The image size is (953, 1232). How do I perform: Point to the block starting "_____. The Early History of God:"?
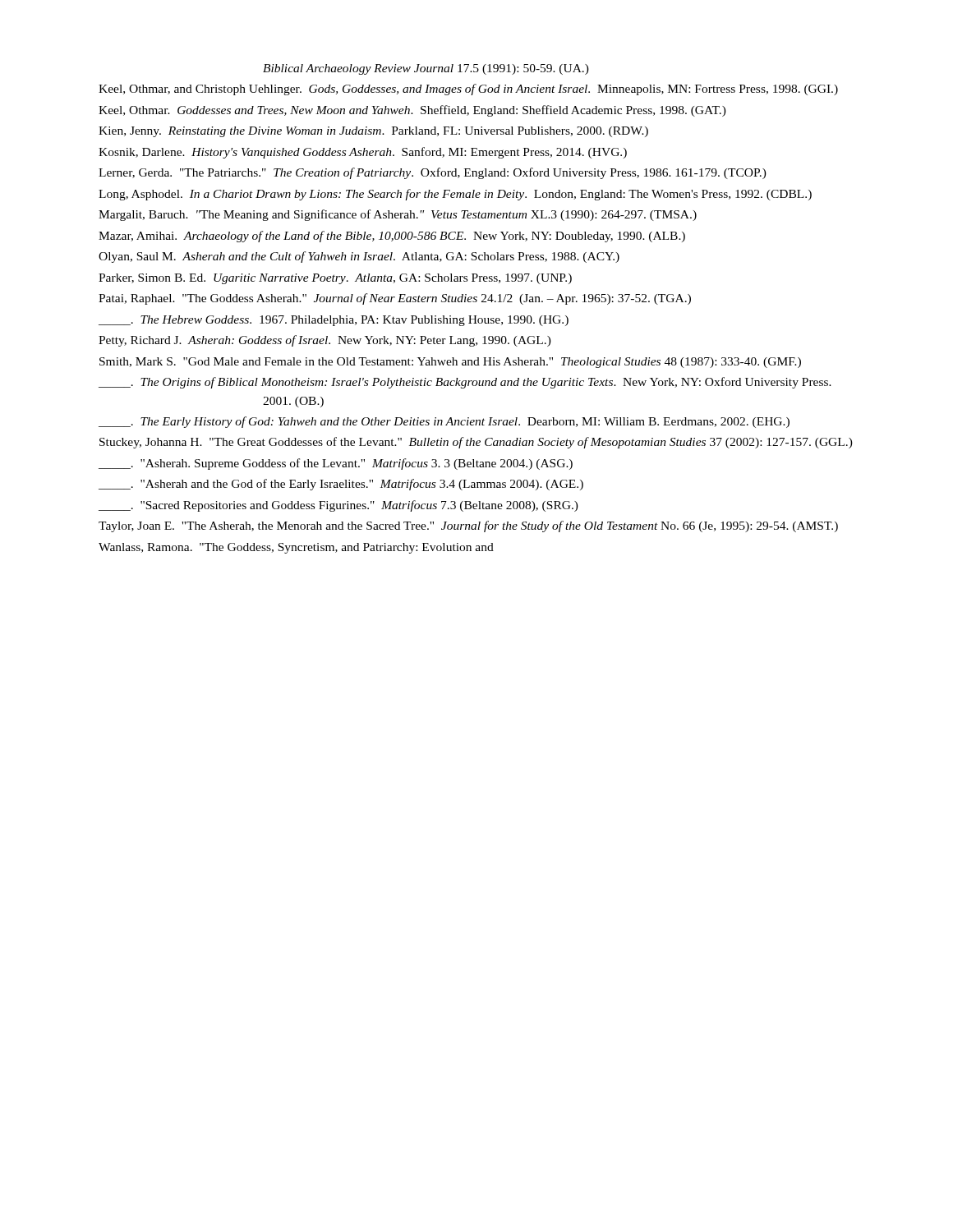click(x=444, y=421)
